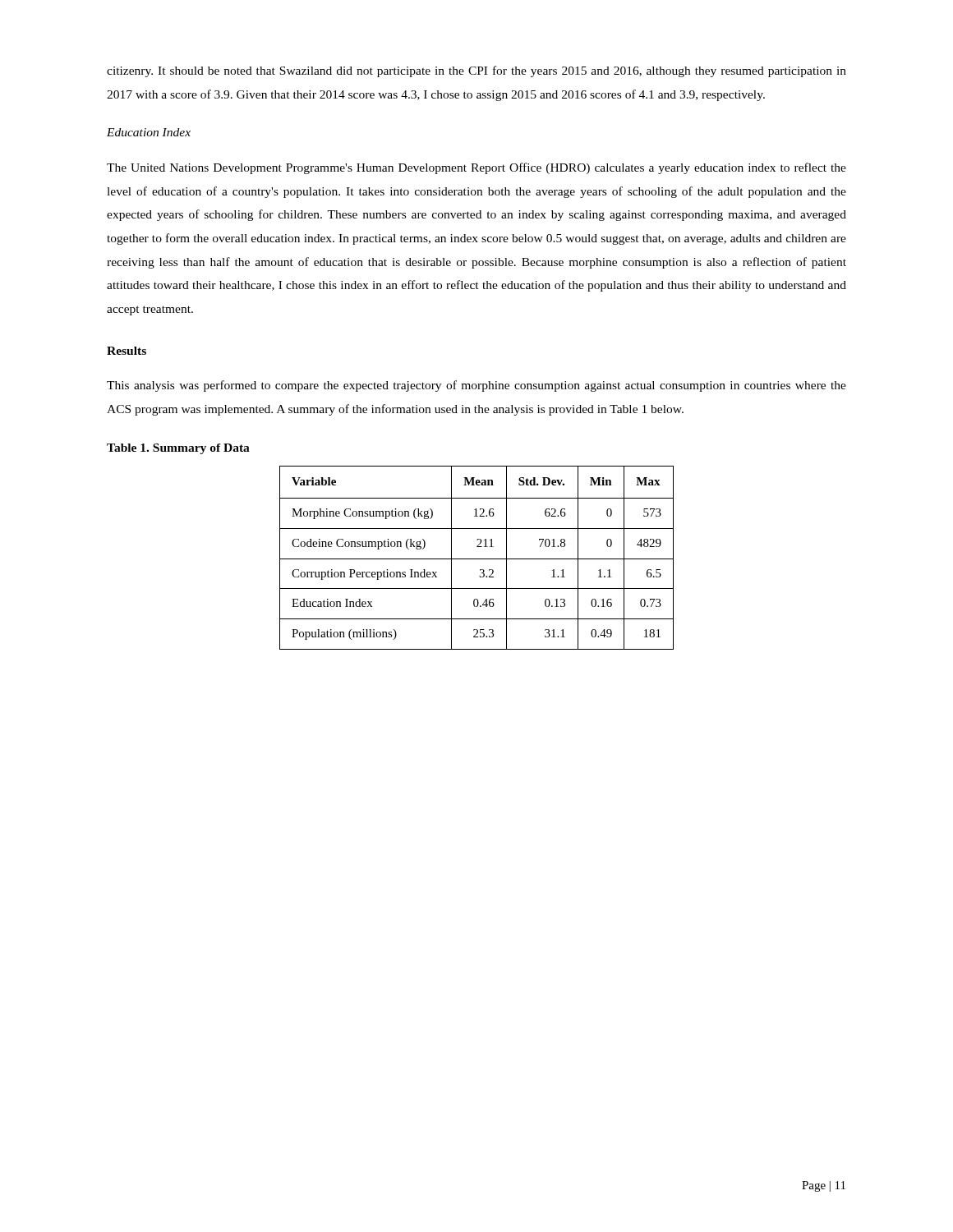Find a table

point(476,558)
